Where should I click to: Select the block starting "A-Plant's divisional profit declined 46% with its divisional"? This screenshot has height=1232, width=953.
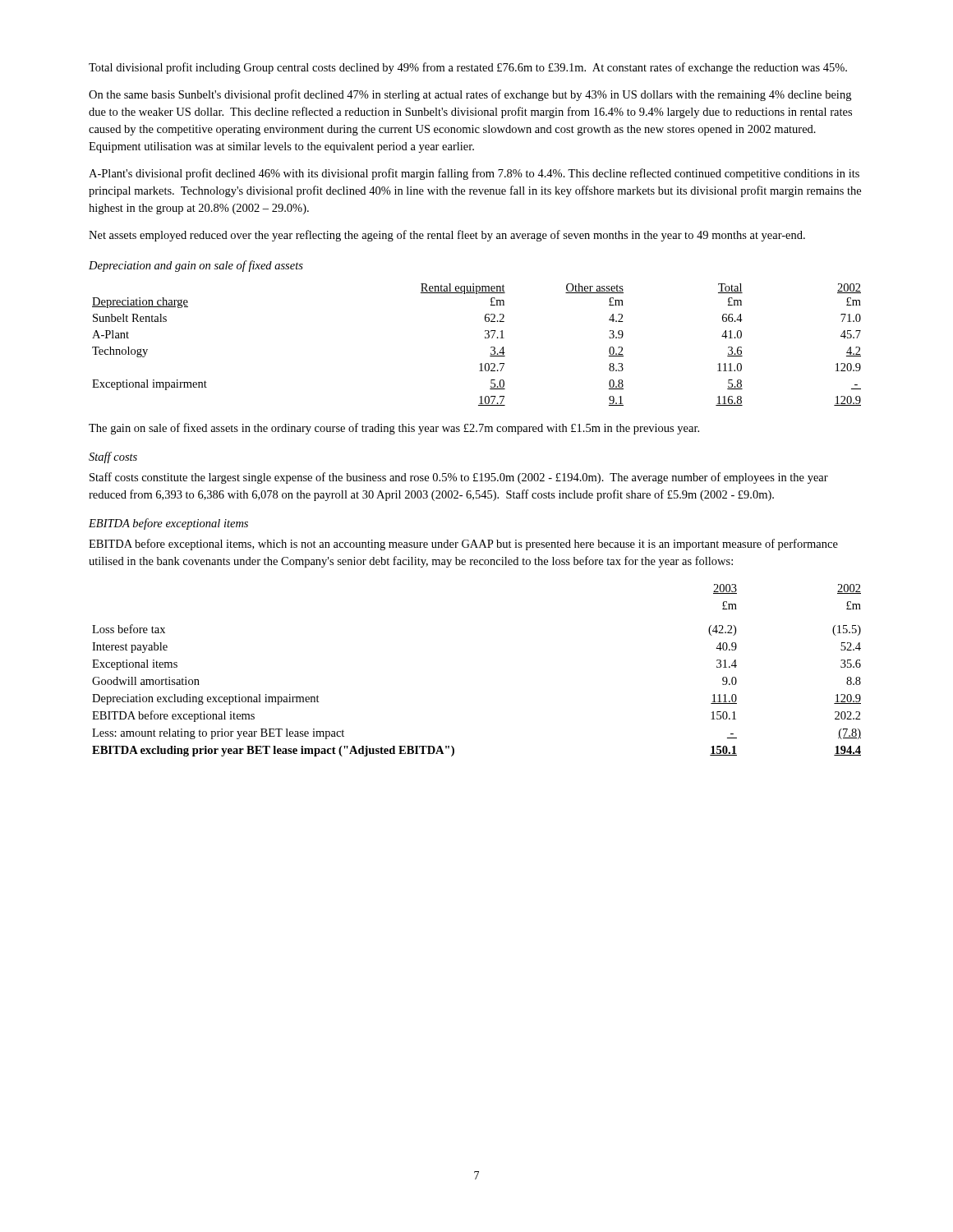(x=476, y=191)
